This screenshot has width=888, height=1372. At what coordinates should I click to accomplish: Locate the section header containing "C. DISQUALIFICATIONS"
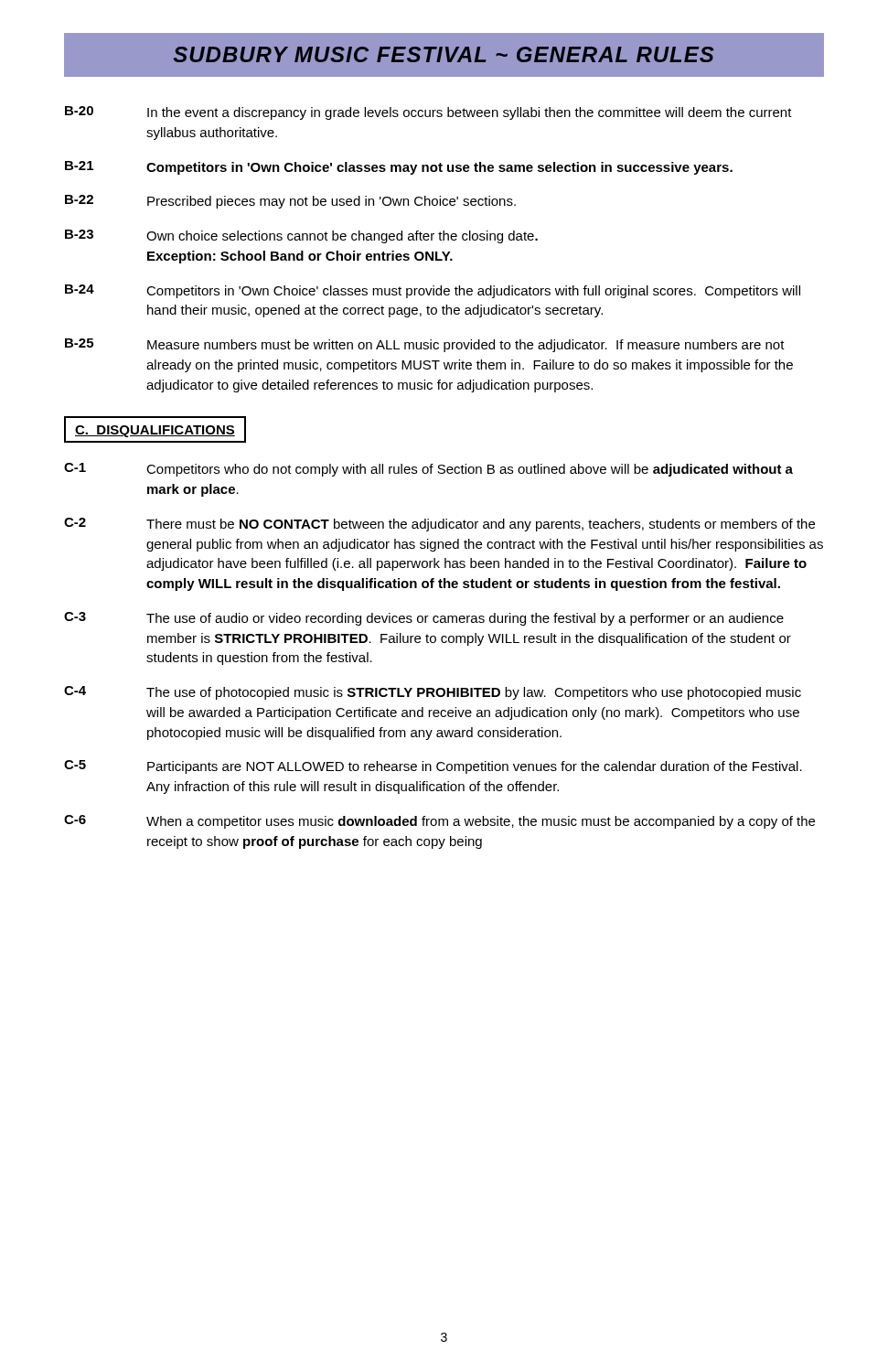click(x=155, y=430)
